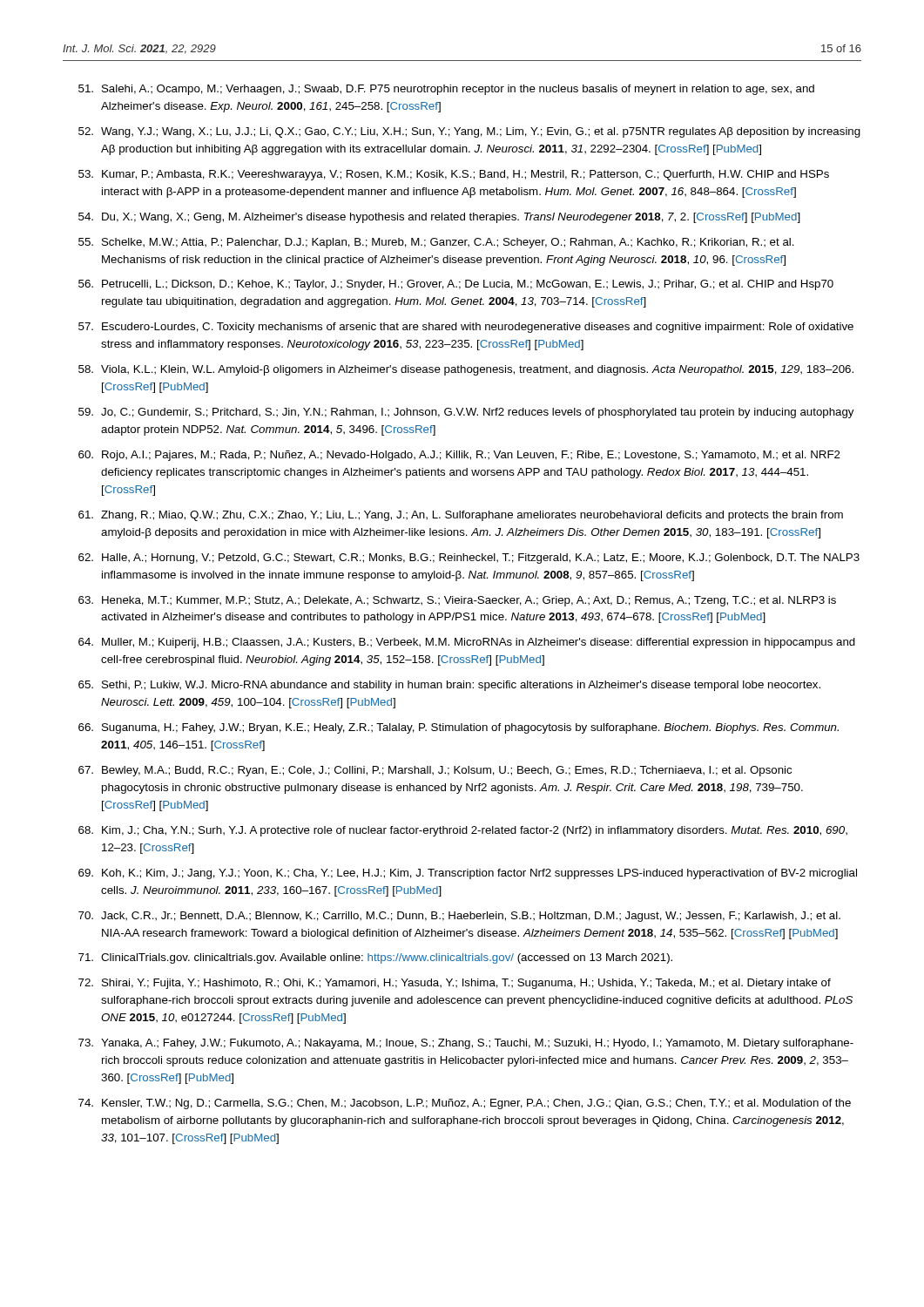Viewport: 924px width, 1307px height.
Task: Select the text starting "54. Du, X.; Wang,"
Action: 462,217
